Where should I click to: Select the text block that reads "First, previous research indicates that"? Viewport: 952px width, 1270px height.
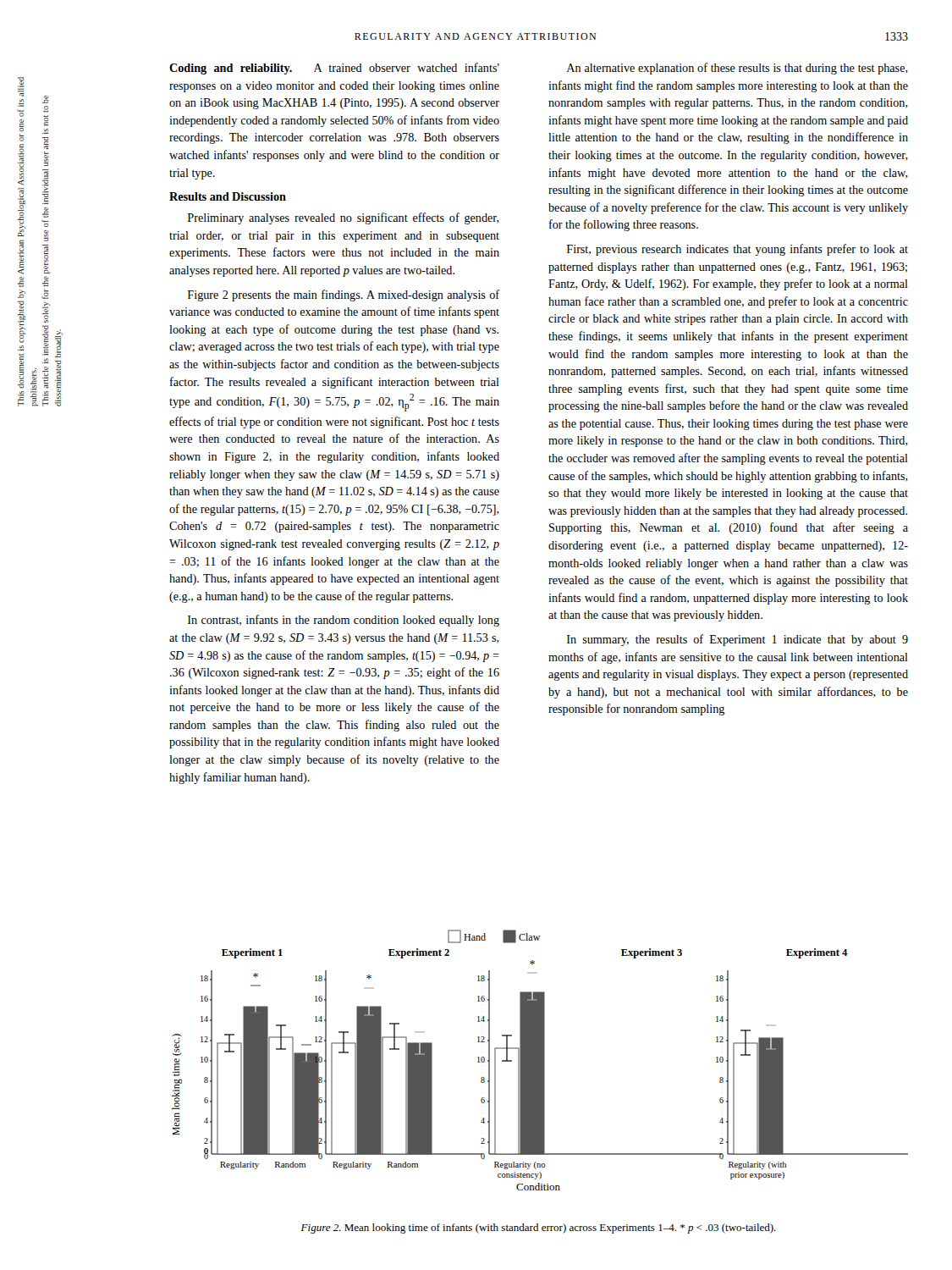[728, 432]
